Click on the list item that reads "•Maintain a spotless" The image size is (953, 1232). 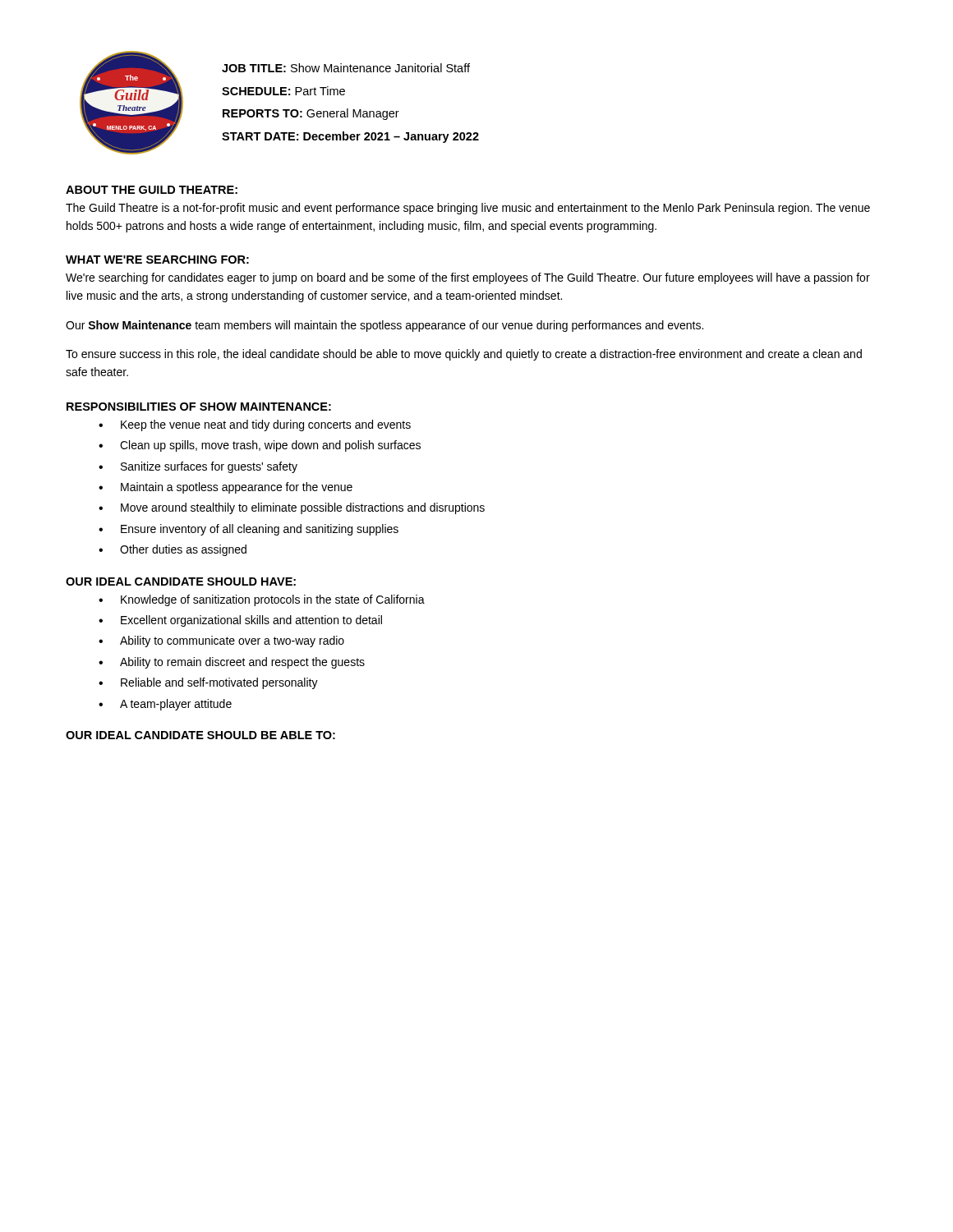coord(226,488)
